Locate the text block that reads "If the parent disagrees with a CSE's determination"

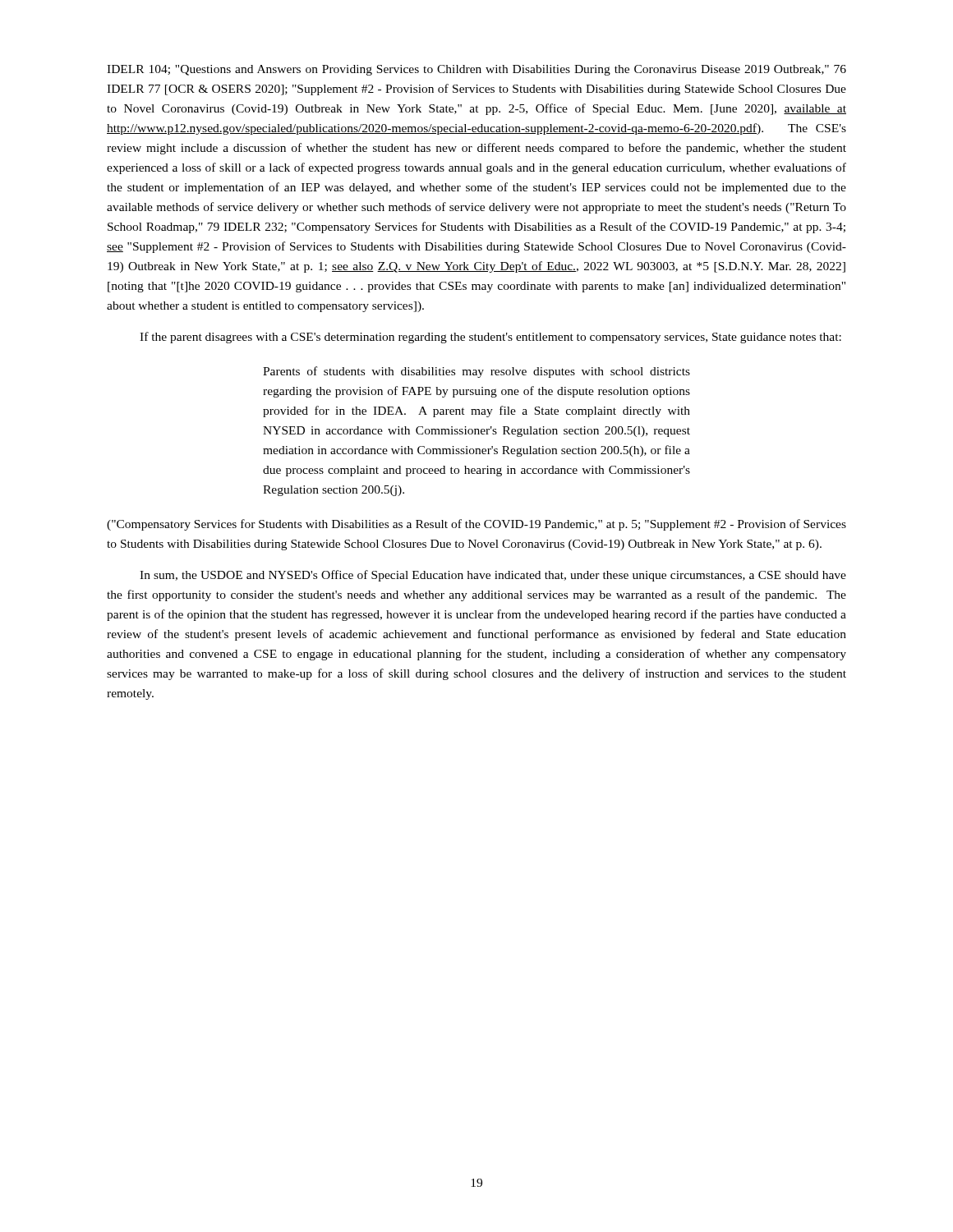pos(476,337)
